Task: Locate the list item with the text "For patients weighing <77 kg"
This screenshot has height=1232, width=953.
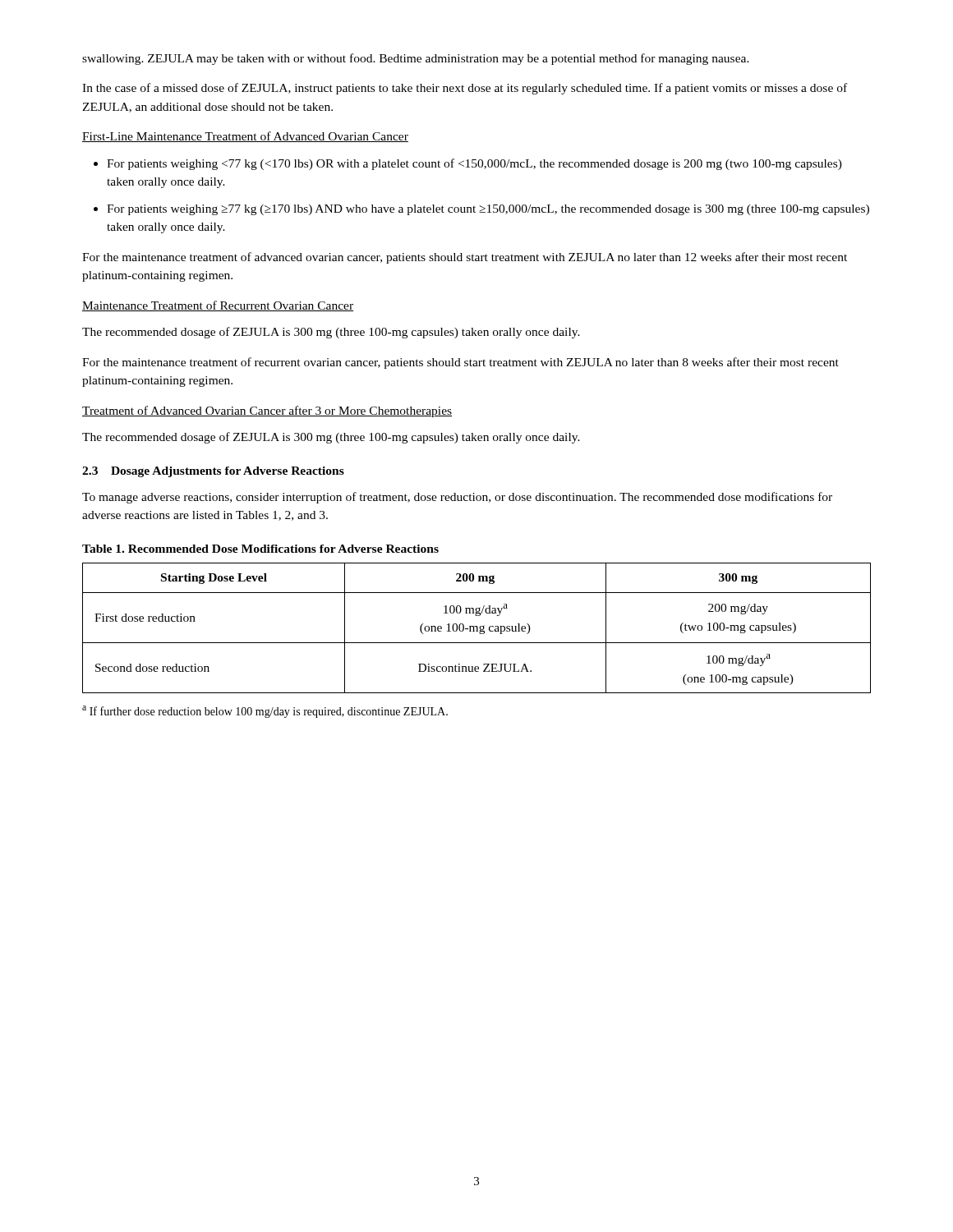Action: pos(474,172)
